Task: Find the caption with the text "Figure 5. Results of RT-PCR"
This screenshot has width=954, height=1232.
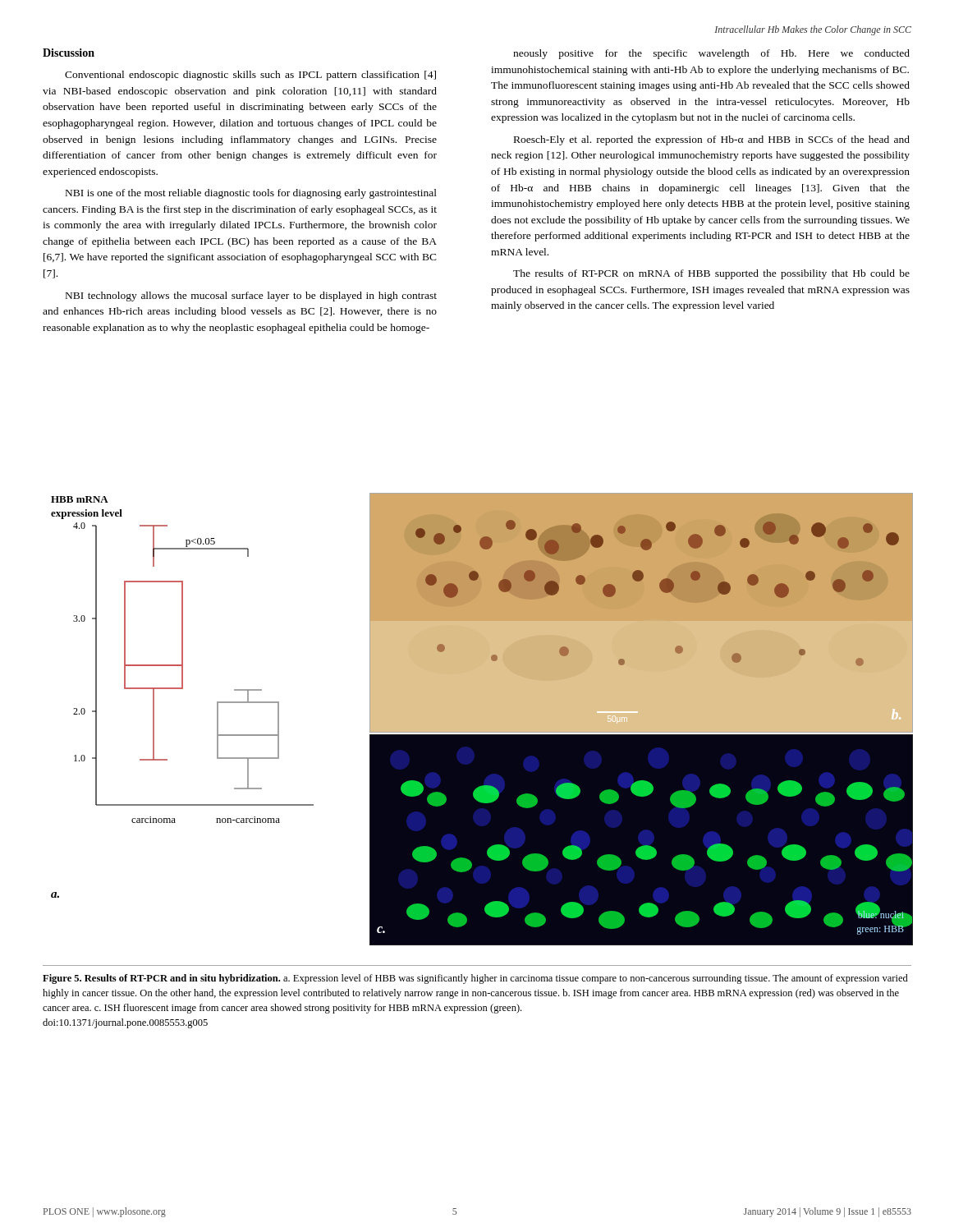Action: [475, 1001]
